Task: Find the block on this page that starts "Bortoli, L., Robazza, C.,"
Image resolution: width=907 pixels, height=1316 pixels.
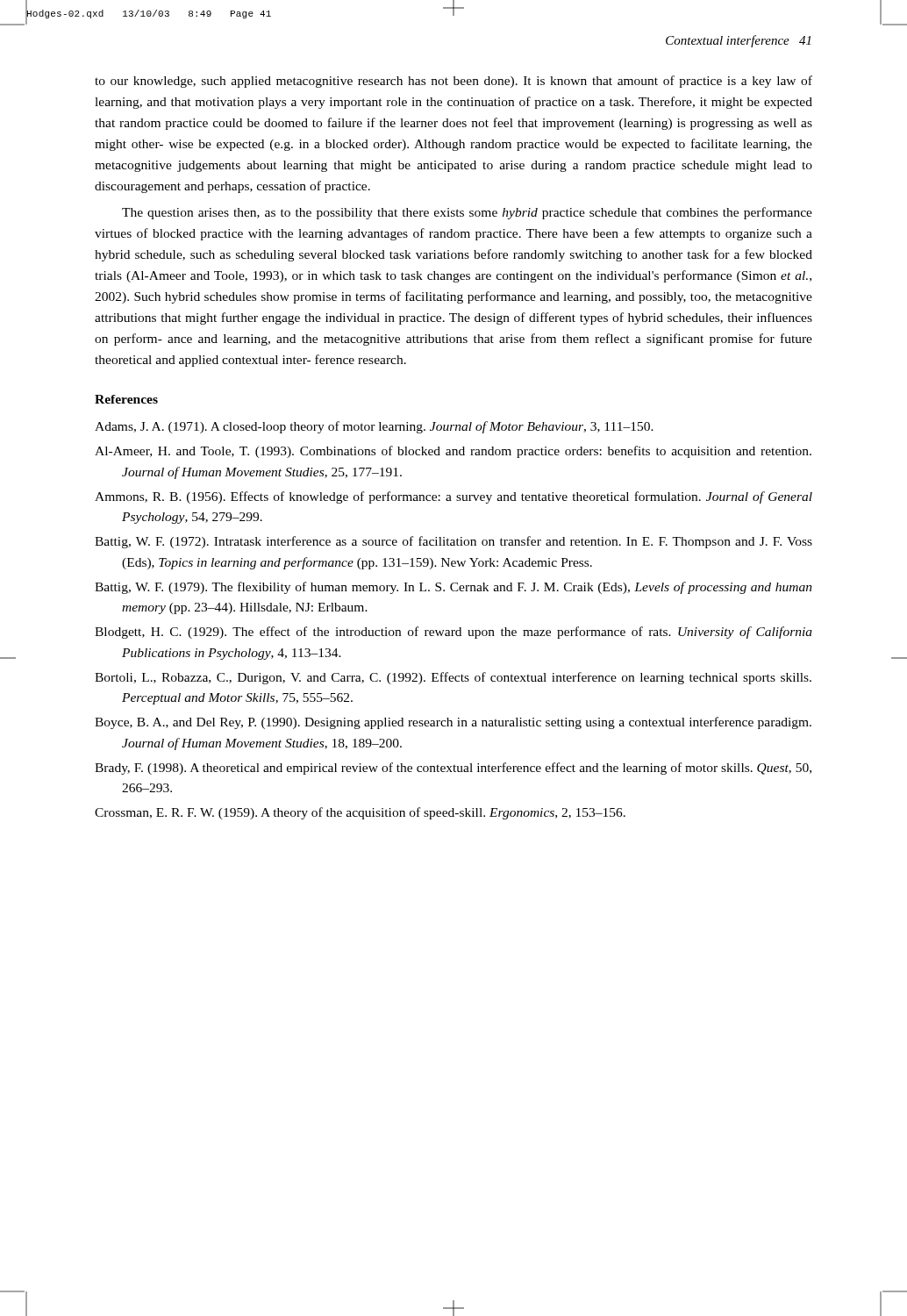Action: (x=454, y=687)
